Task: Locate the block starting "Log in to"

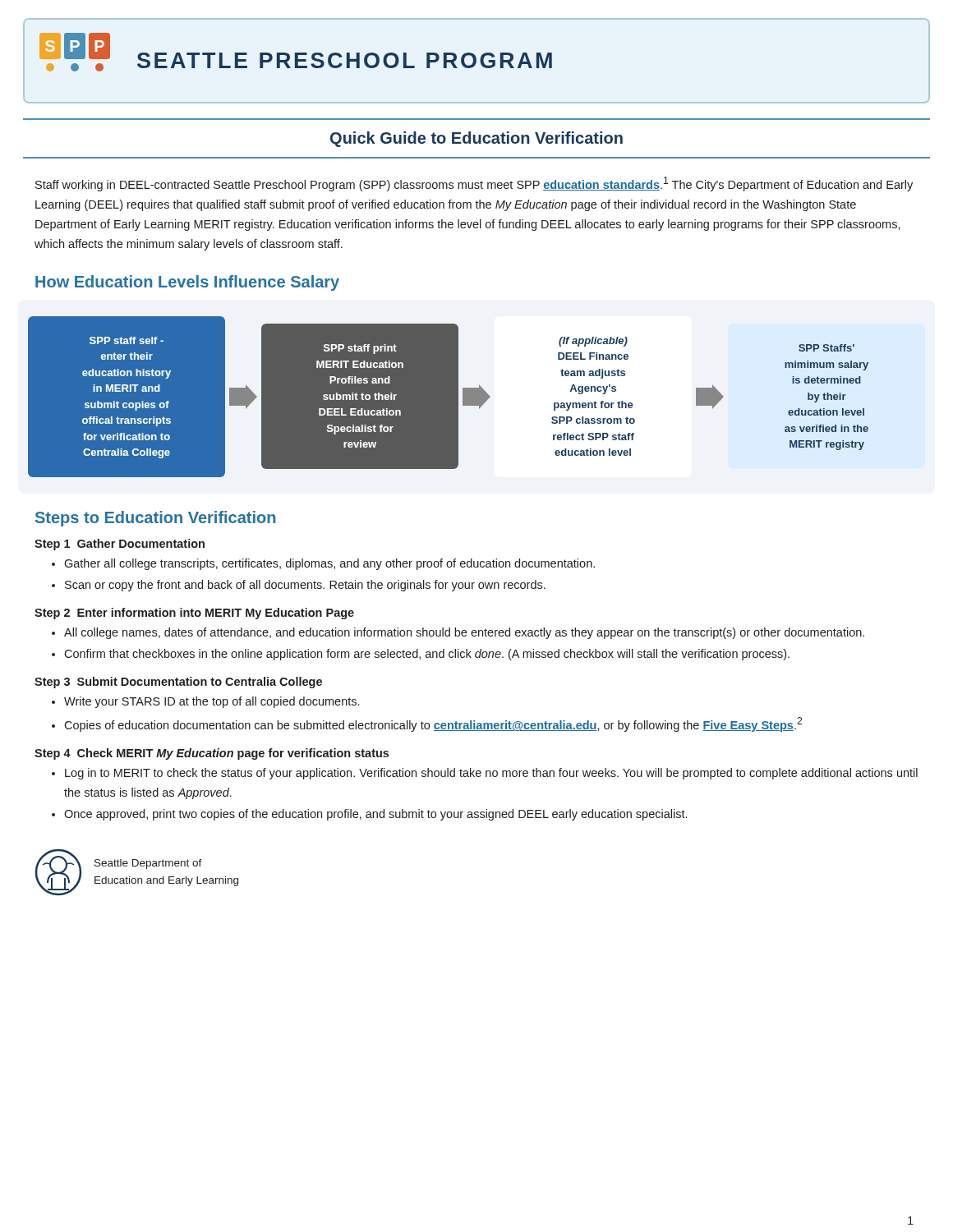Action: 491,783
